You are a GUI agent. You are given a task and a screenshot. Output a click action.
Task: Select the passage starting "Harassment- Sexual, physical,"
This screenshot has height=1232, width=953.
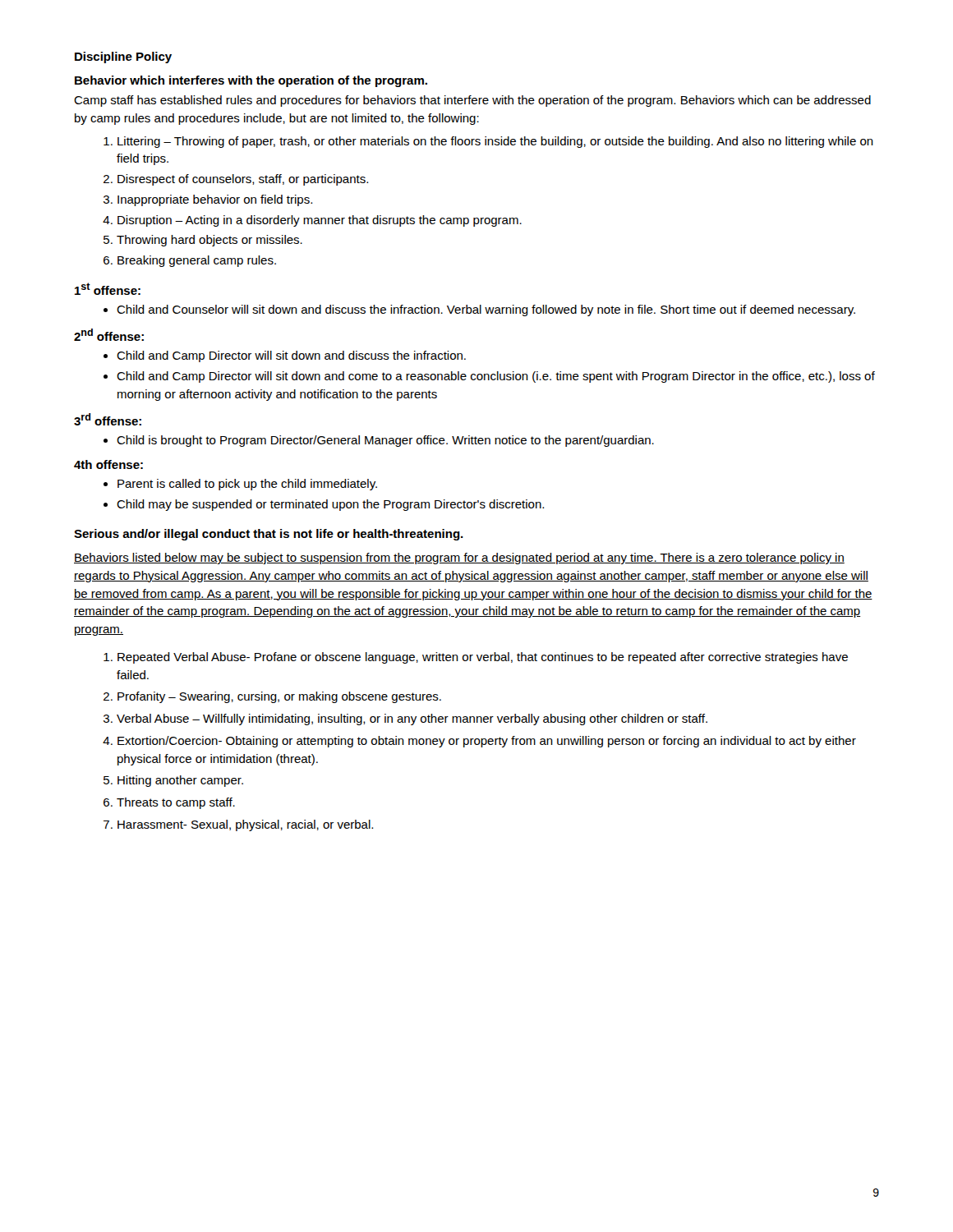[245, 824]
